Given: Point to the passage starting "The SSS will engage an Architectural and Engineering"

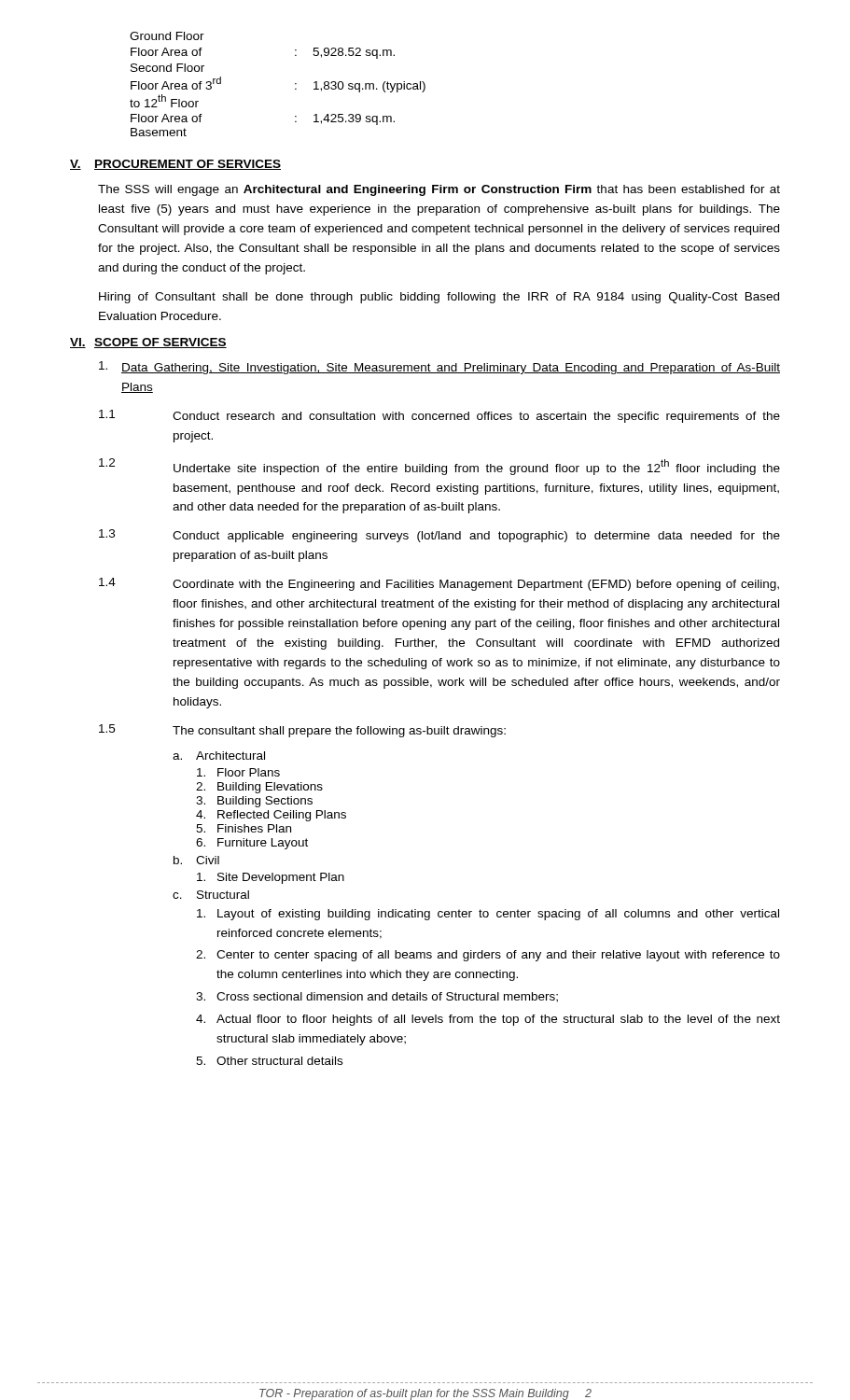Looking at the screenshot, I should [439, 228].
